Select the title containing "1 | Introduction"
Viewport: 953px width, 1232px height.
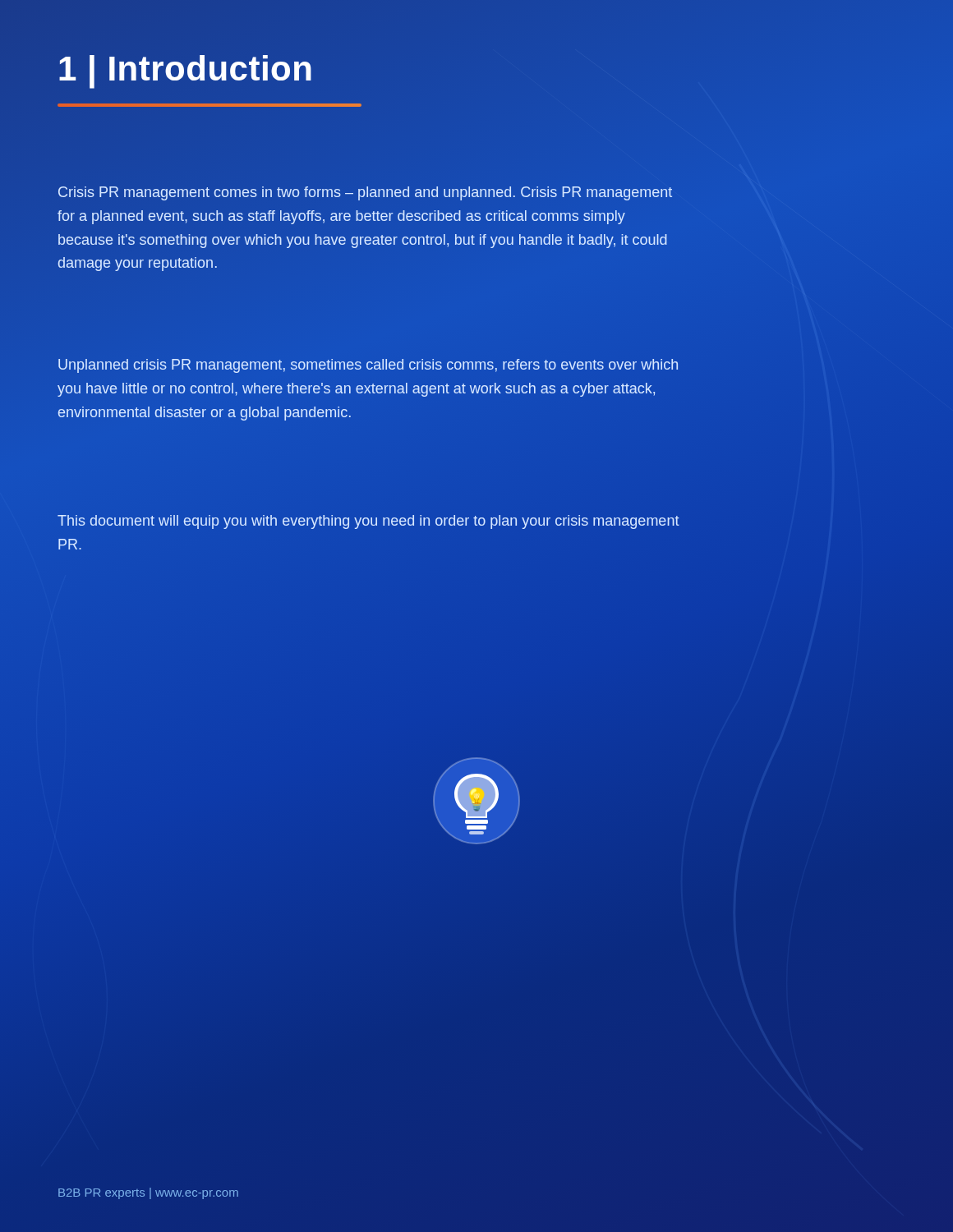tap(304, 78)
